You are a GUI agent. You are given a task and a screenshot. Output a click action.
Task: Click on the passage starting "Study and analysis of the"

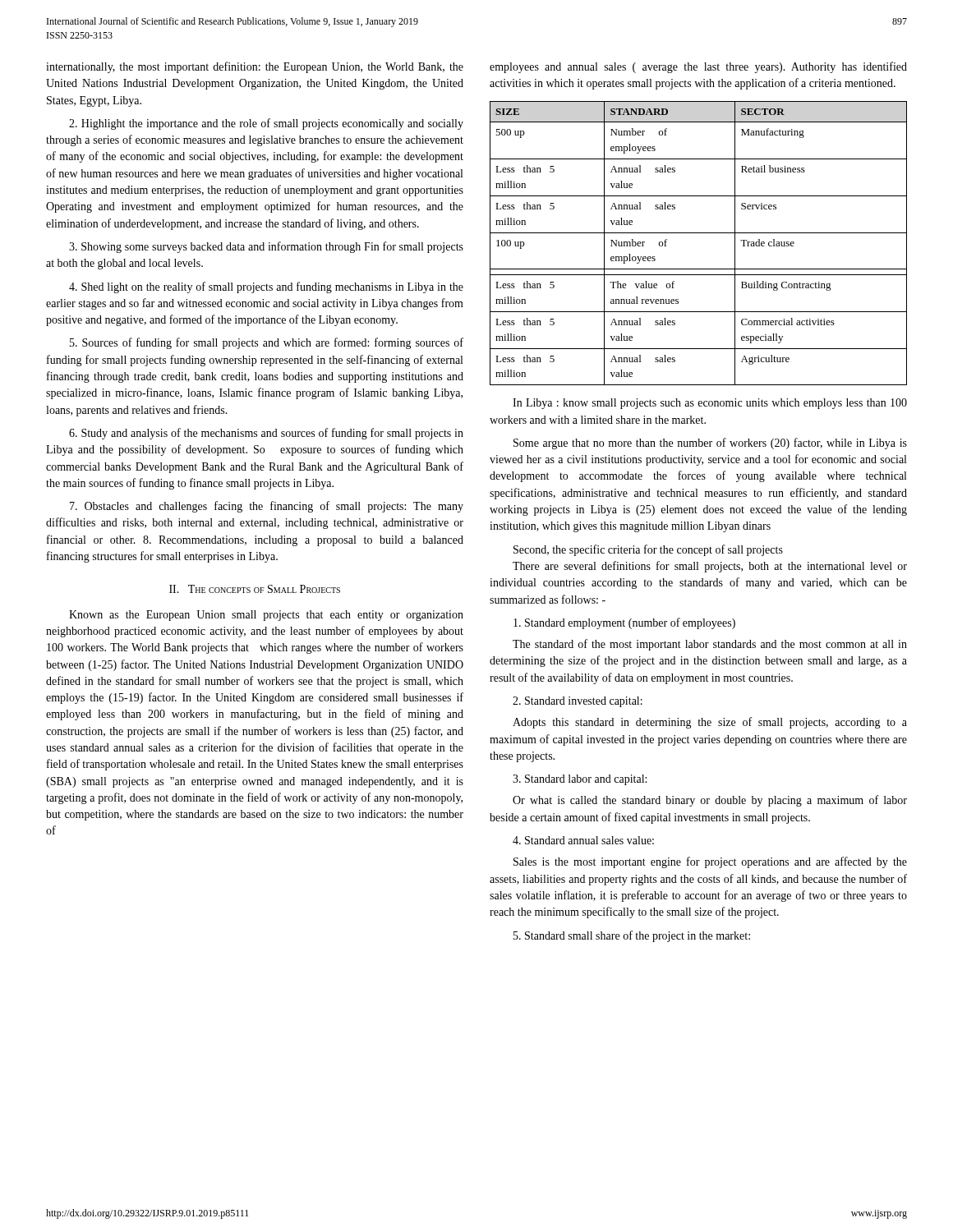(x=255, y=459)
